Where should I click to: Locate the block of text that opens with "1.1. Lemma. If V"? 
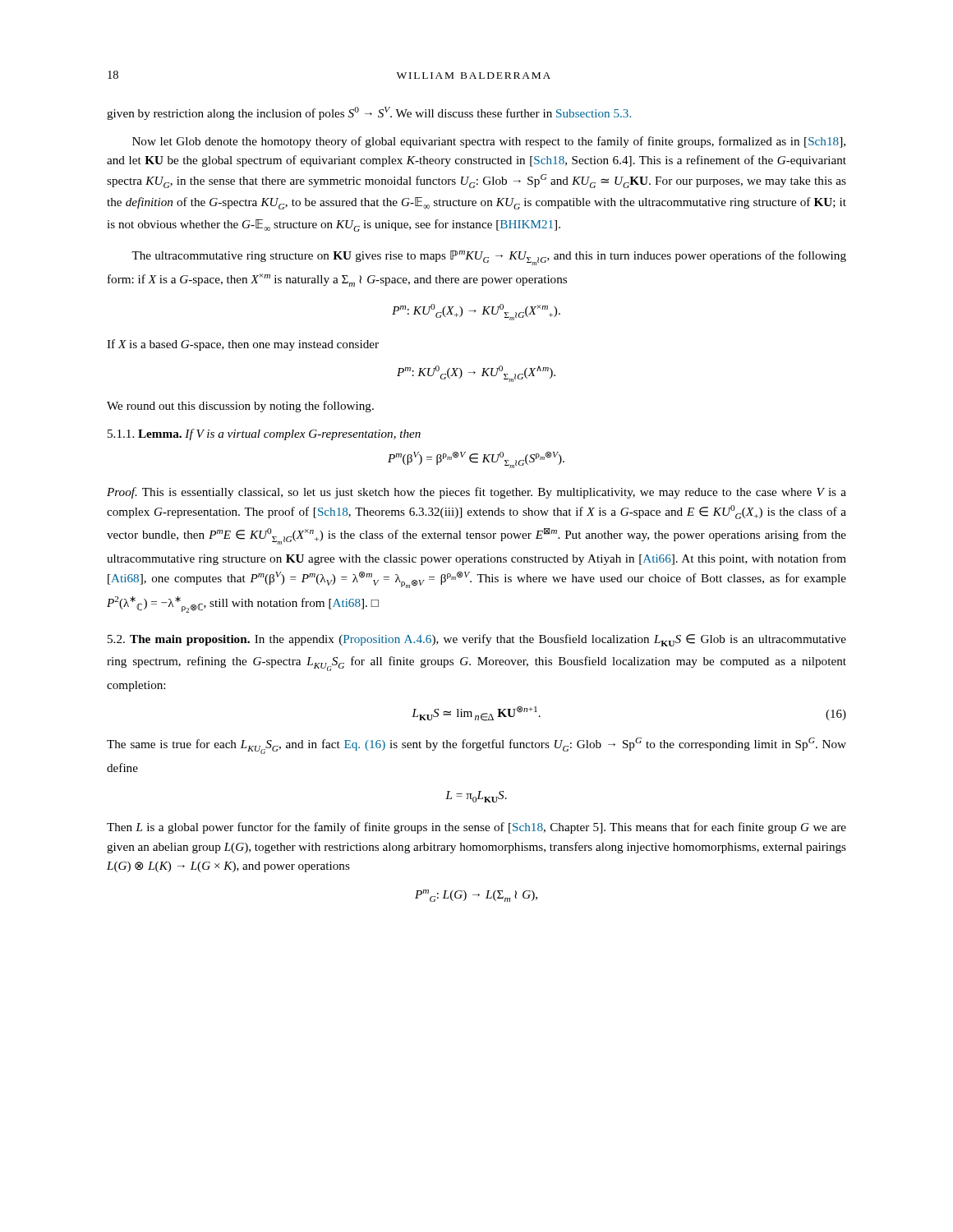(x=264, y=434)
